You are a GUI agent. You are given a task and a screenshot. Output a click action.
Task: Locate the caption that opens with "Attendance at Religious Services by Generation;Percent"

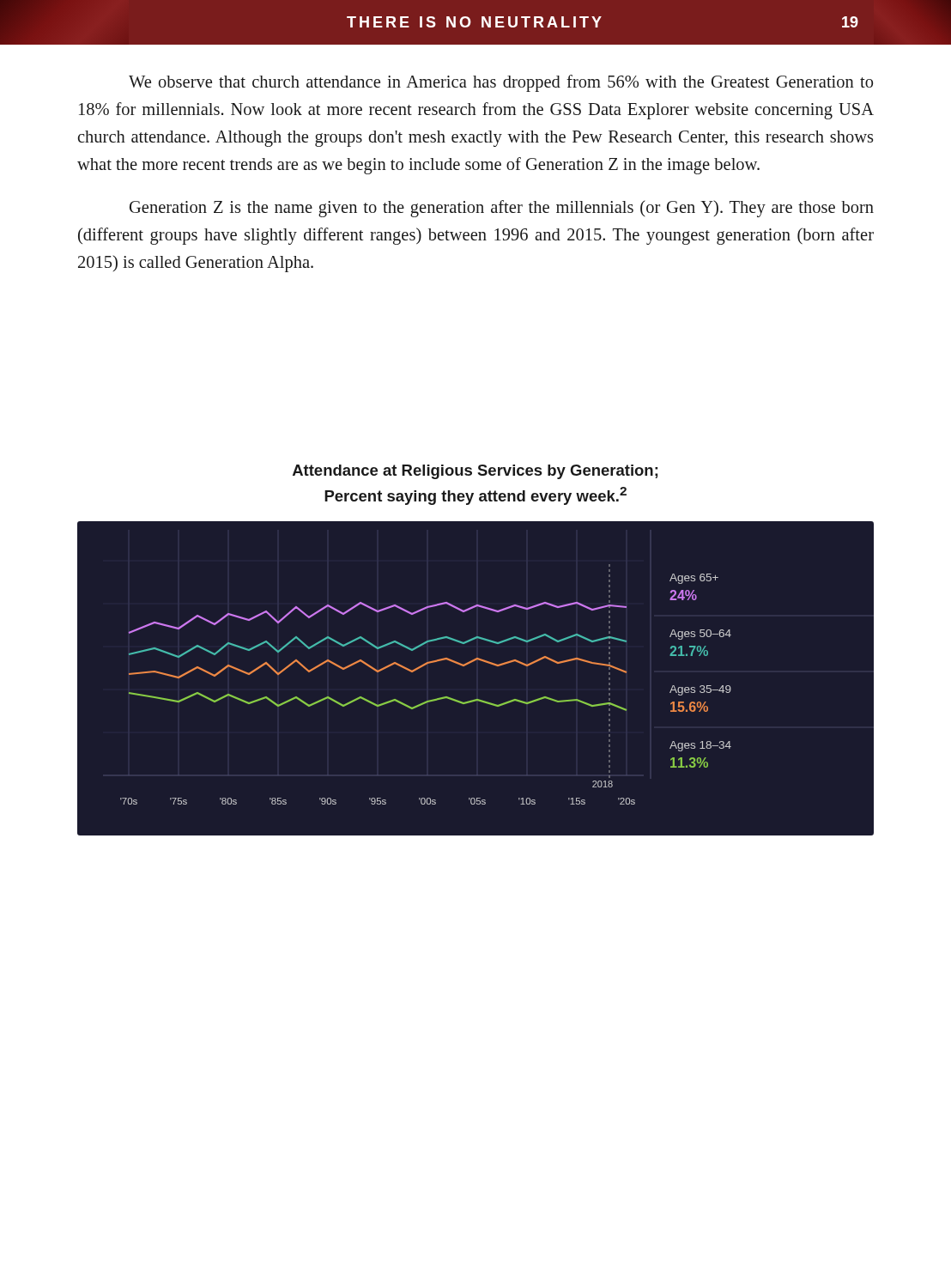tap(476, 483)
